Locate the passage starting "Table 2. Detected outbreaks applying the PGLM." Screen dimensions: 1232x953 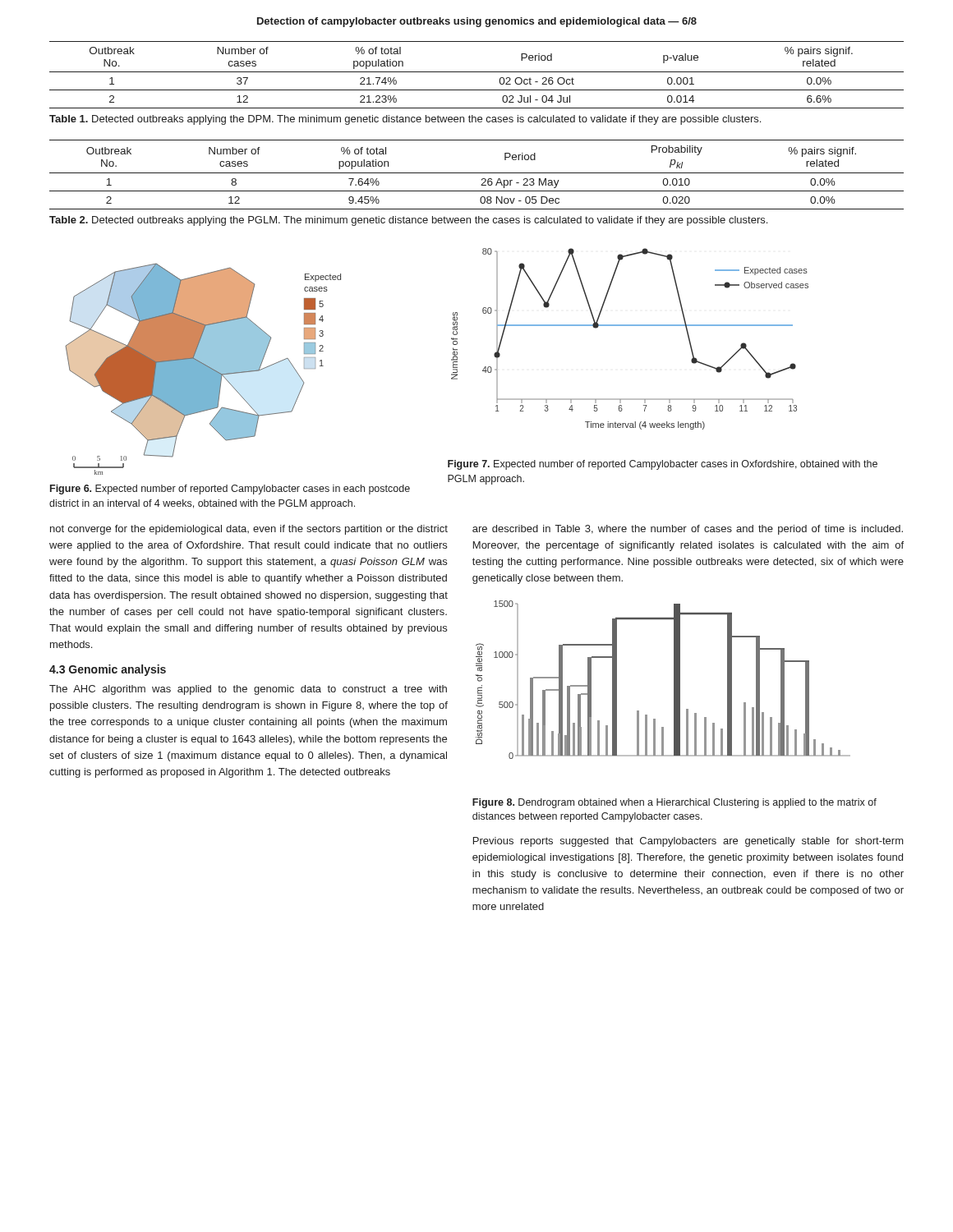[x=409, y=220]
